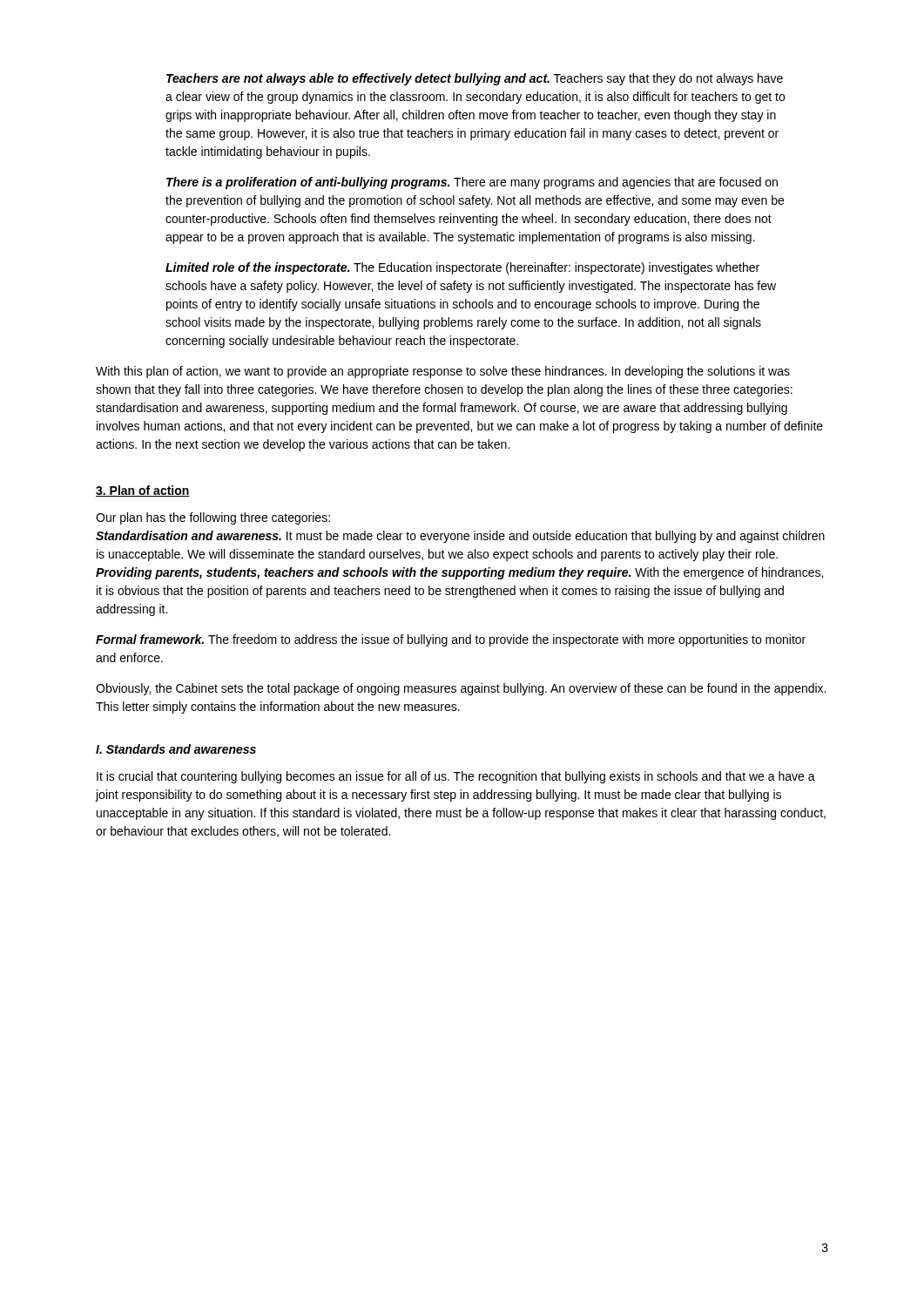Image resolution: width=924 pixels, height=1307 pixels.
Task: Select the text block that reads "With this plan of action,"
Action: (x=462, y=408)
